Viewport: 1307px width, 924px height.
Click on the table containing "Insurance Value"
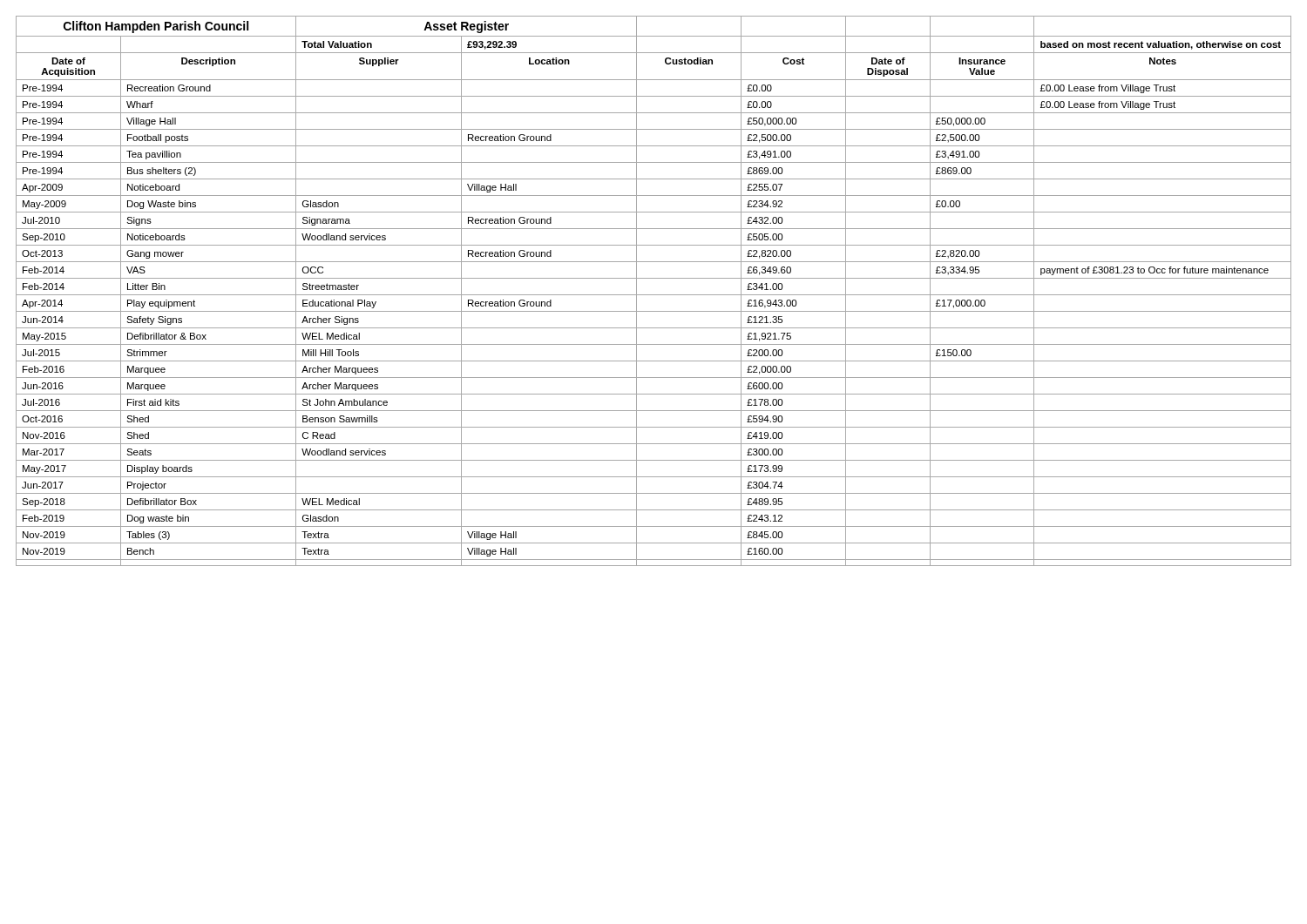click(x=654, y=291)
